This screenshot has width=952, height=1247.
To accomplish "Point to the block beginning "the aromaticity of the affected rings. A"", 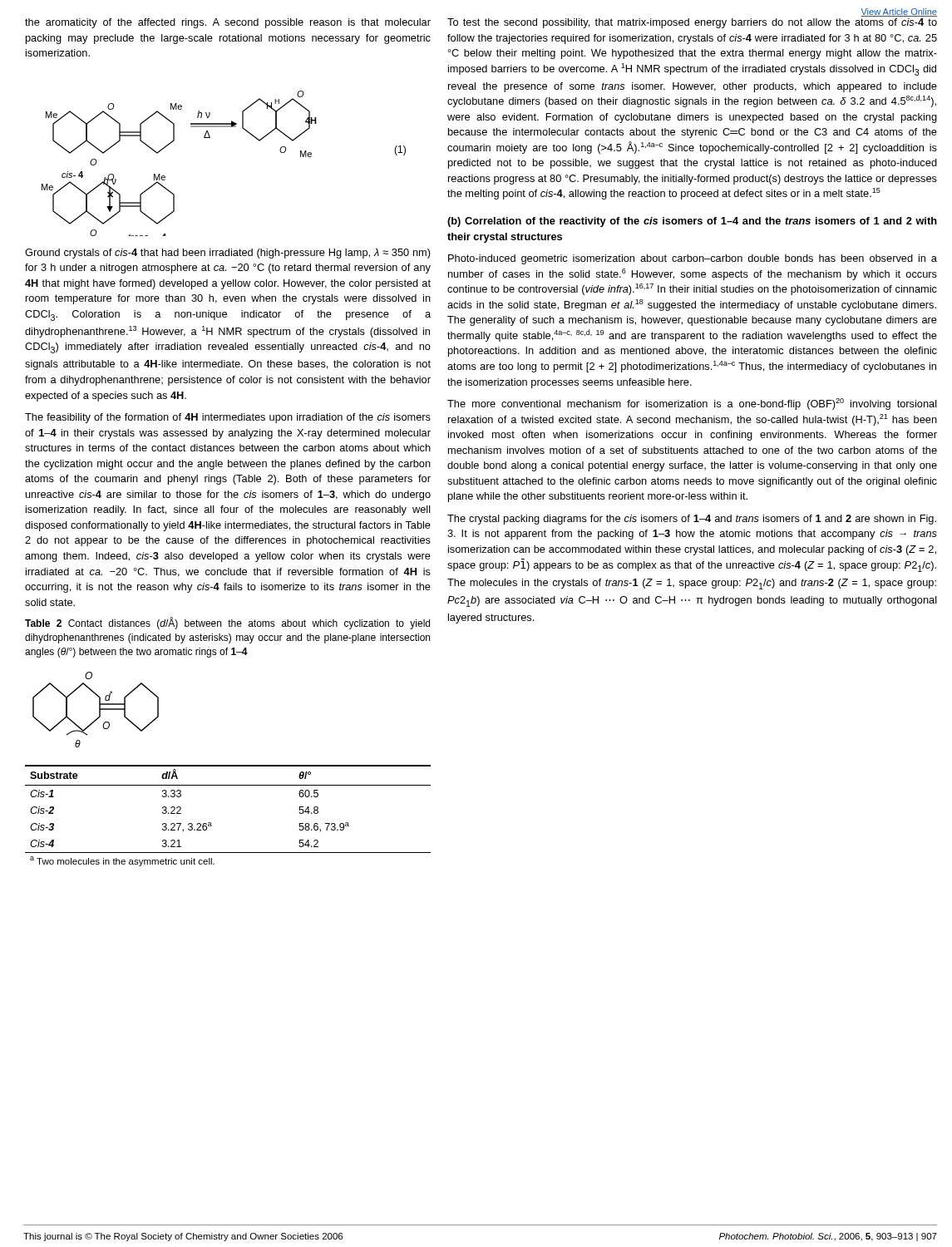I will (x=228, y=37).
